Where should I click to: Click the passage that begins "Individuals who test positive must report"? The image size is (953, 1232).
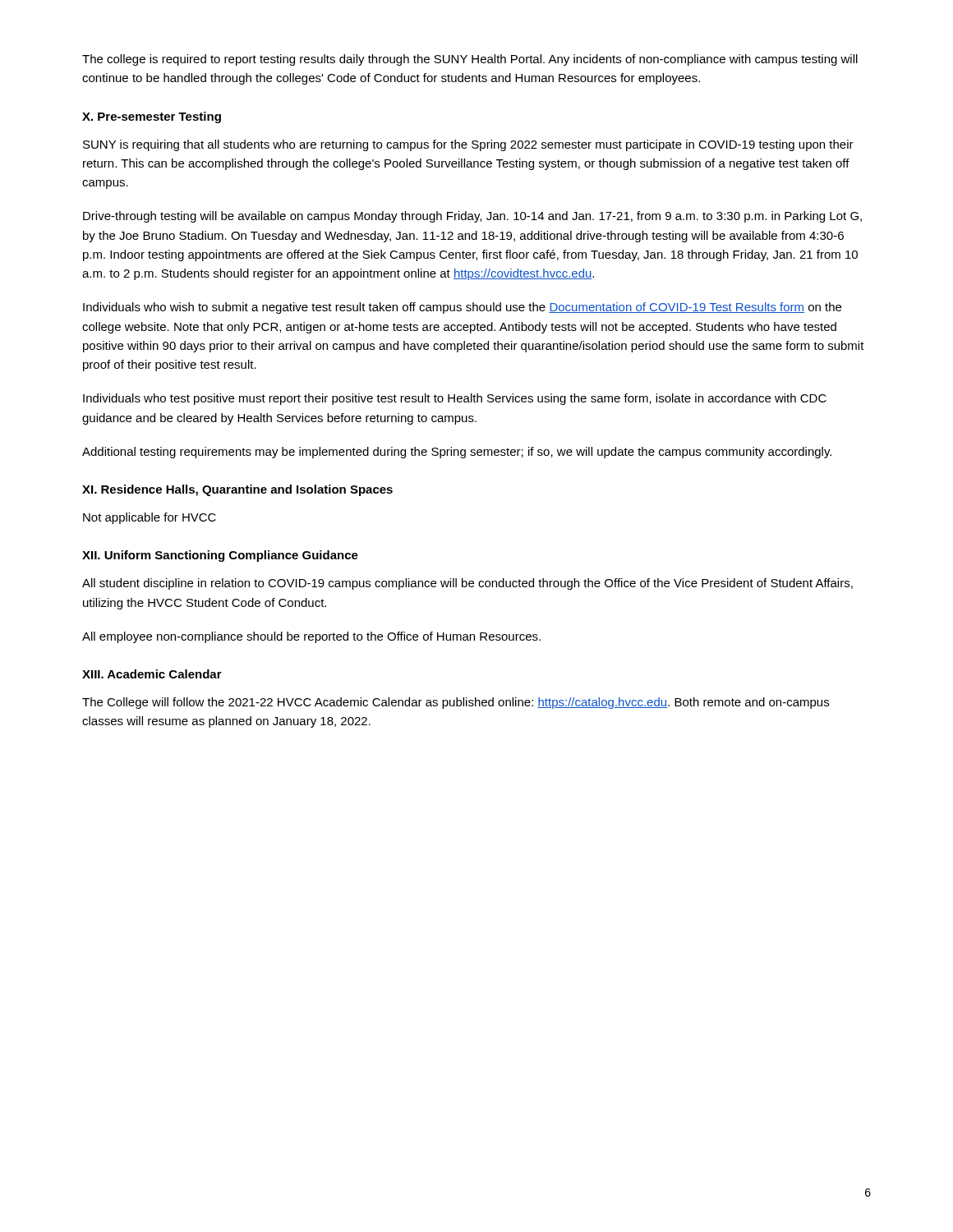point(454,408)
